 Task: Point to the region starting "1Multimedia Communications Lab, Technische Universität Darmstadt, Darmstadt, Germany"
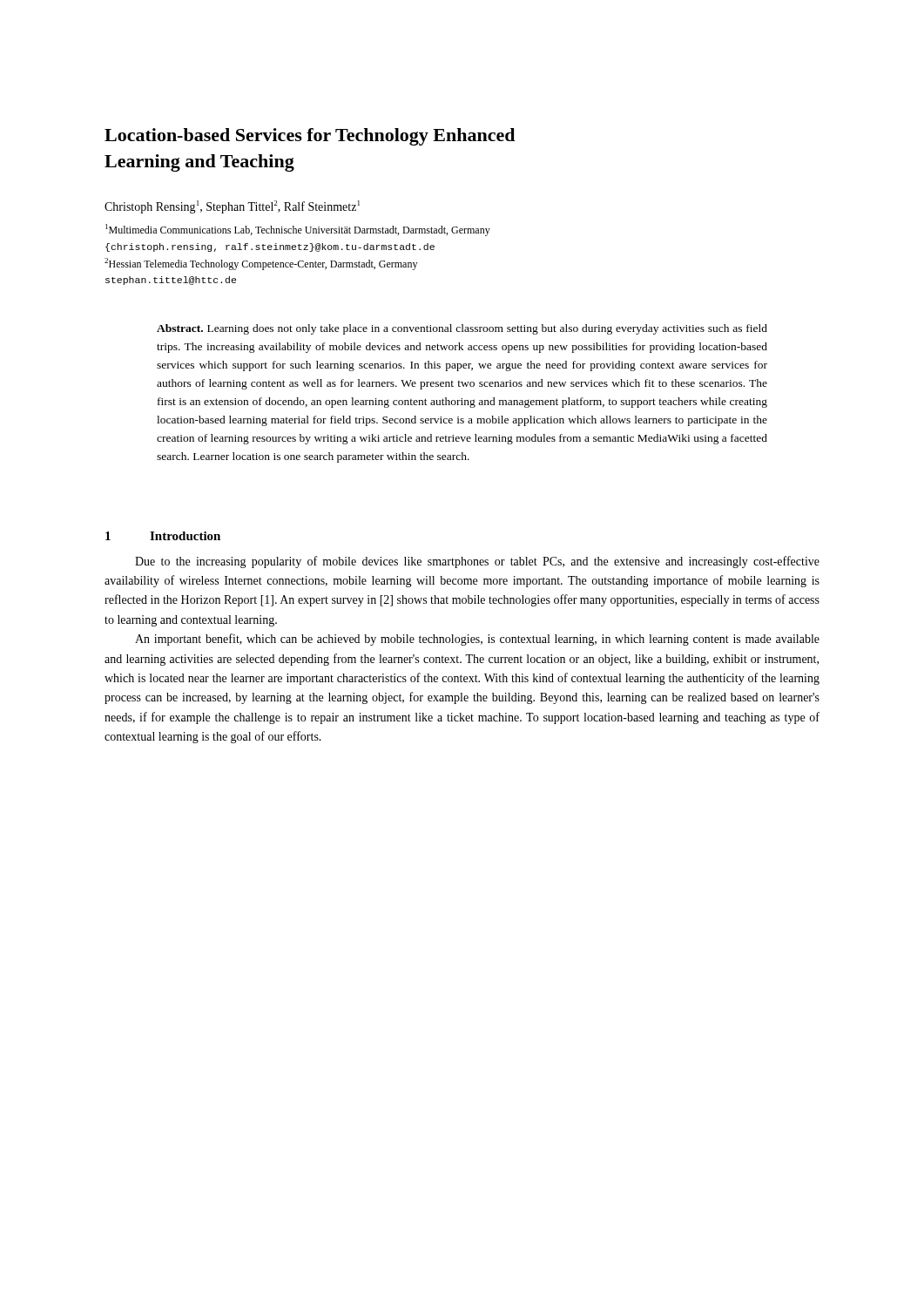297,254
